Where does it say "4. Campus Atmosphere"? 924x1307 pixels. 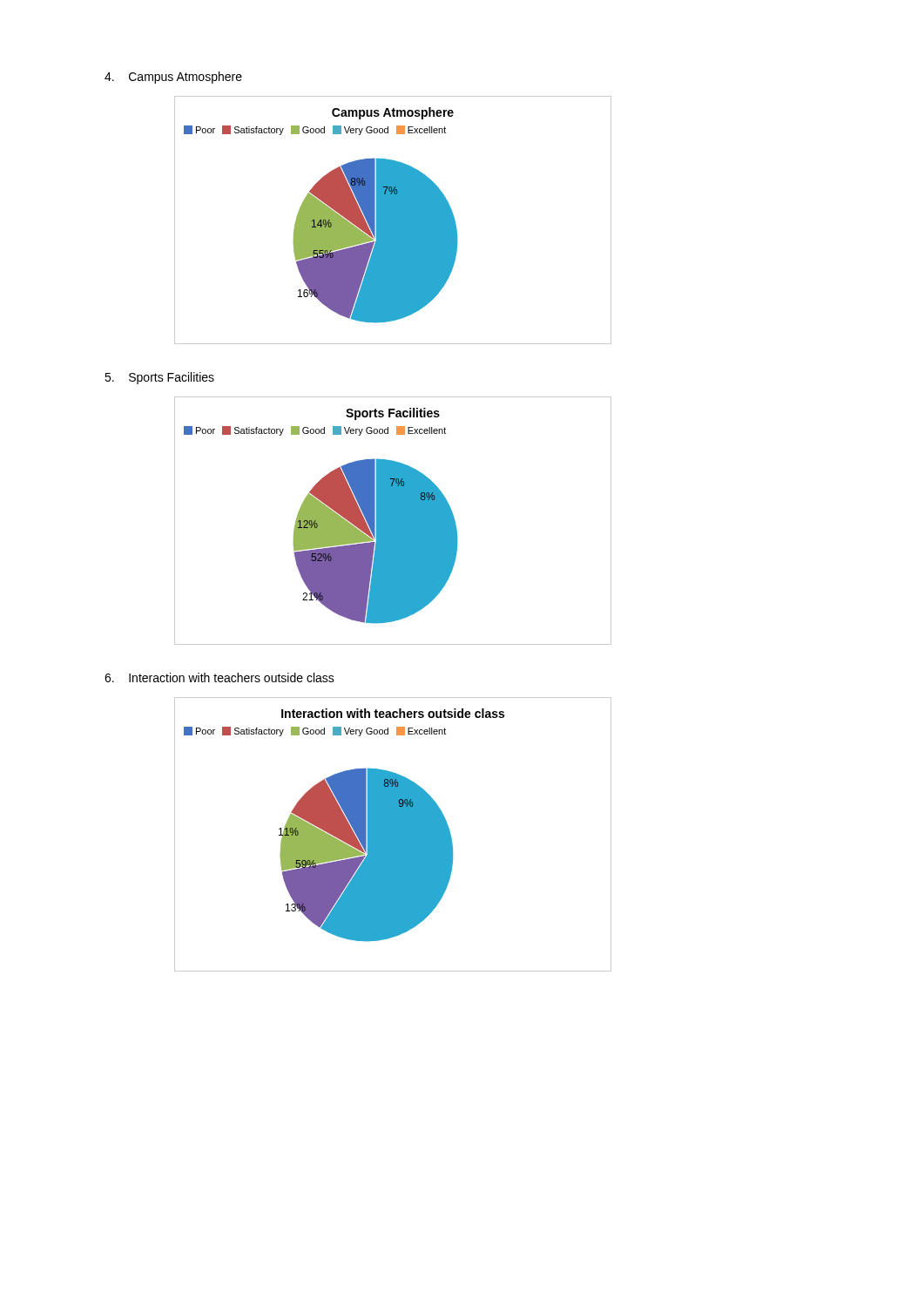tap(173, 77)
